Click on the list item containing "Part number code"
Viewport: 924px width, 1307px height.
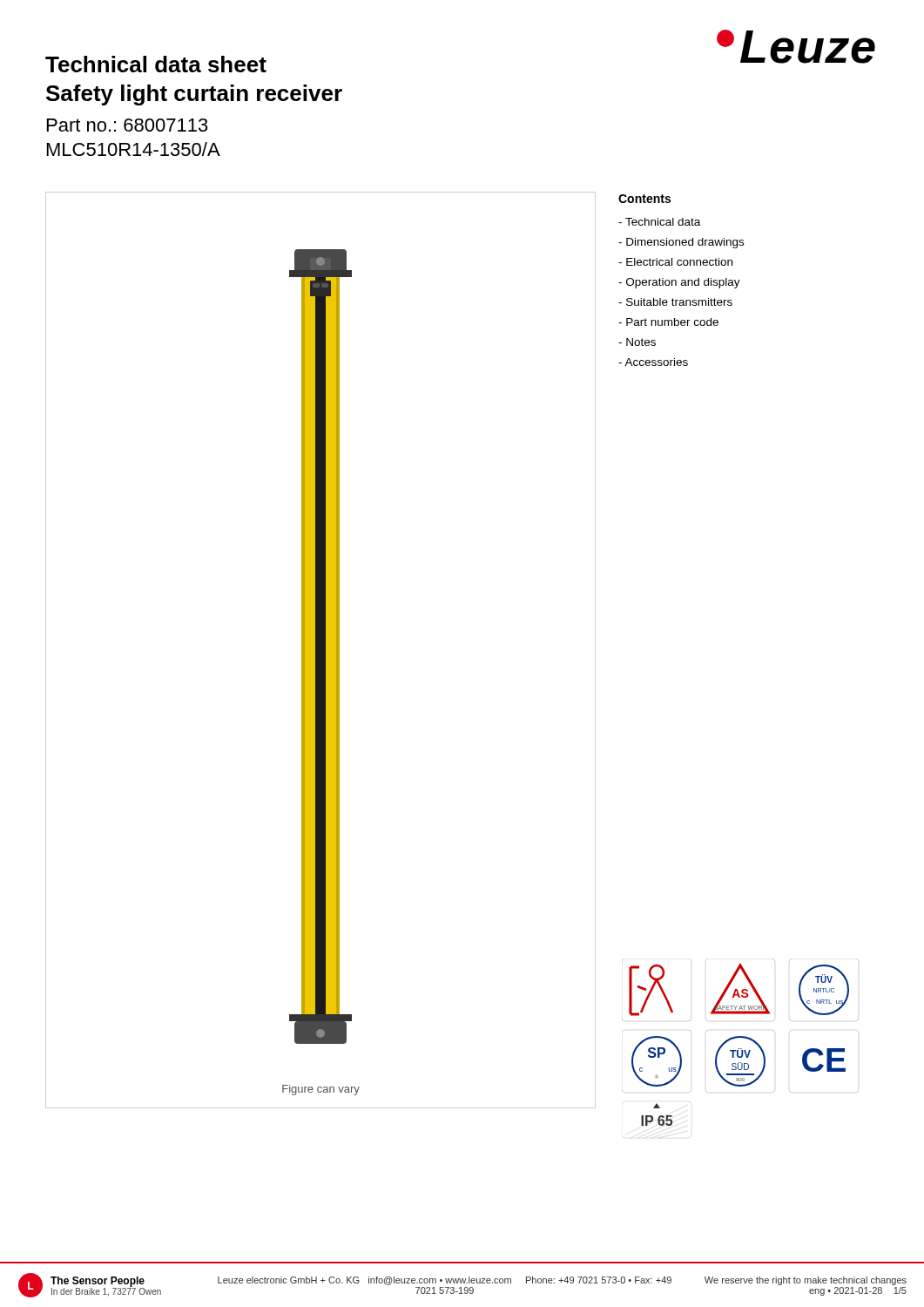[x=672, y=322]
